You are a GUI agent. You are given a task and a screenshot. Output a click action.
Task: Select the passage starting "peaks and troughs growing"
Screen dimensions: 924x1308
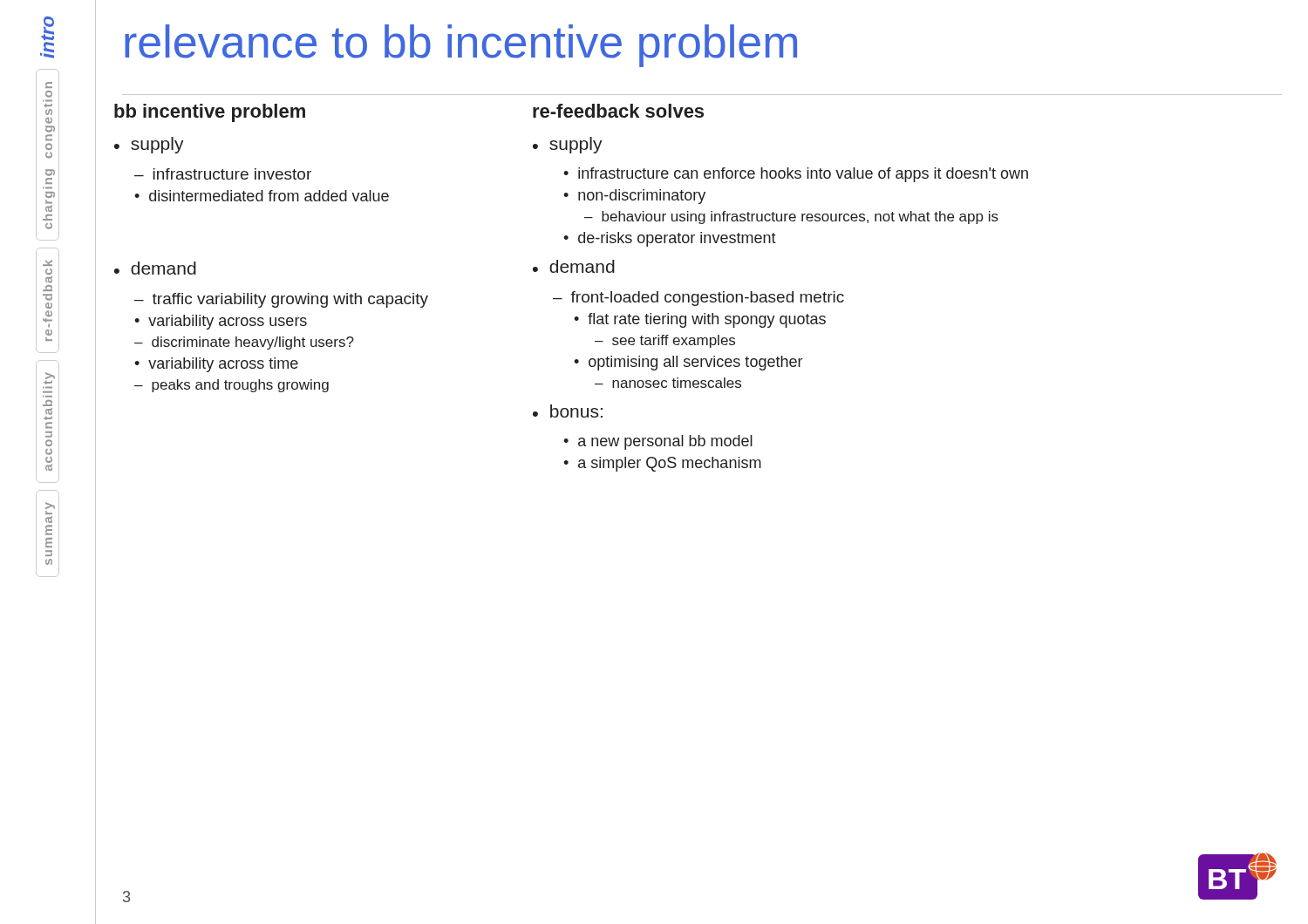240,385
